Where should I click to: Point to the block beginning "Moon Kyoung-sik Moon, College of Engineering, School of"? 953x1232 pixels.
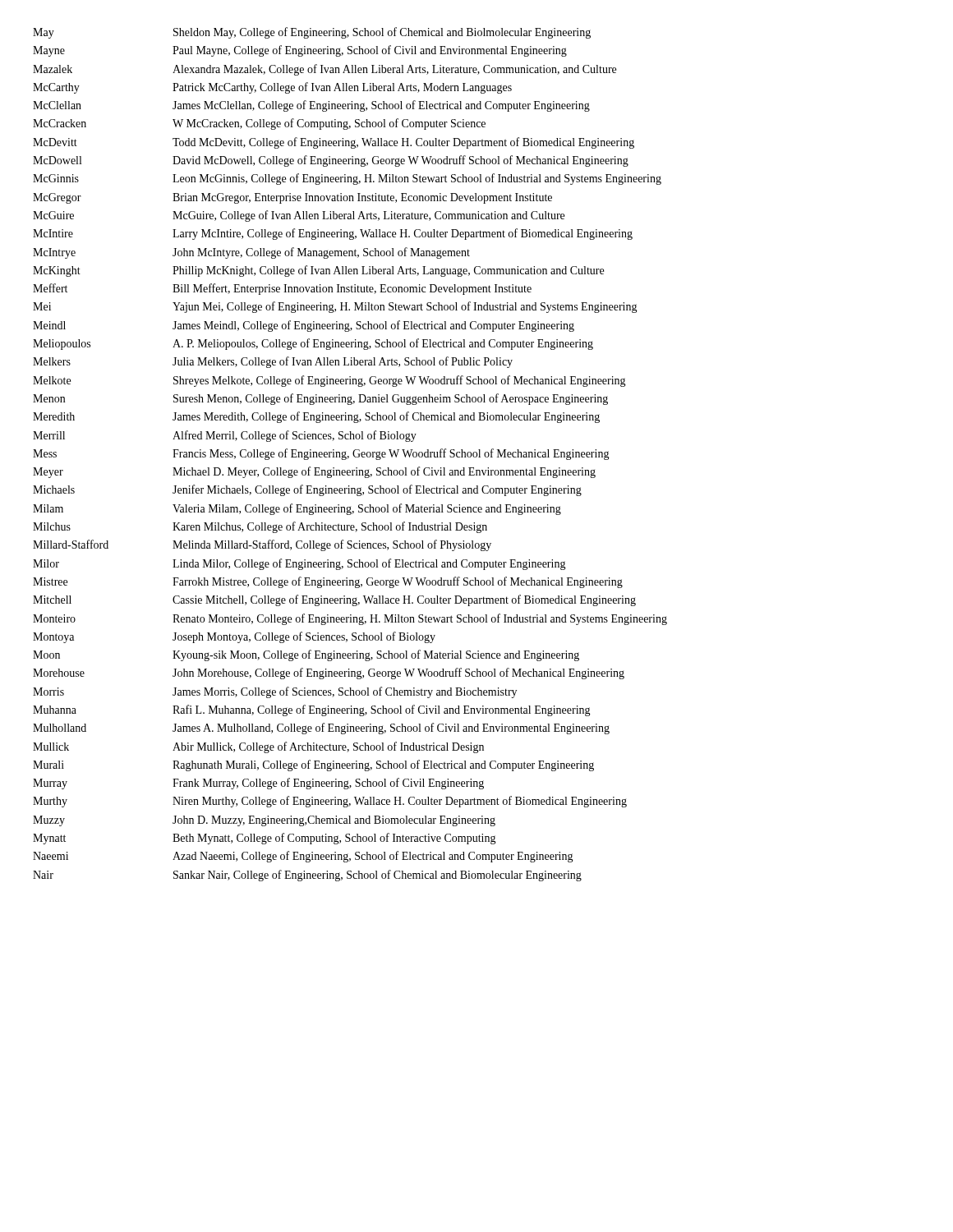coord(476,656)
